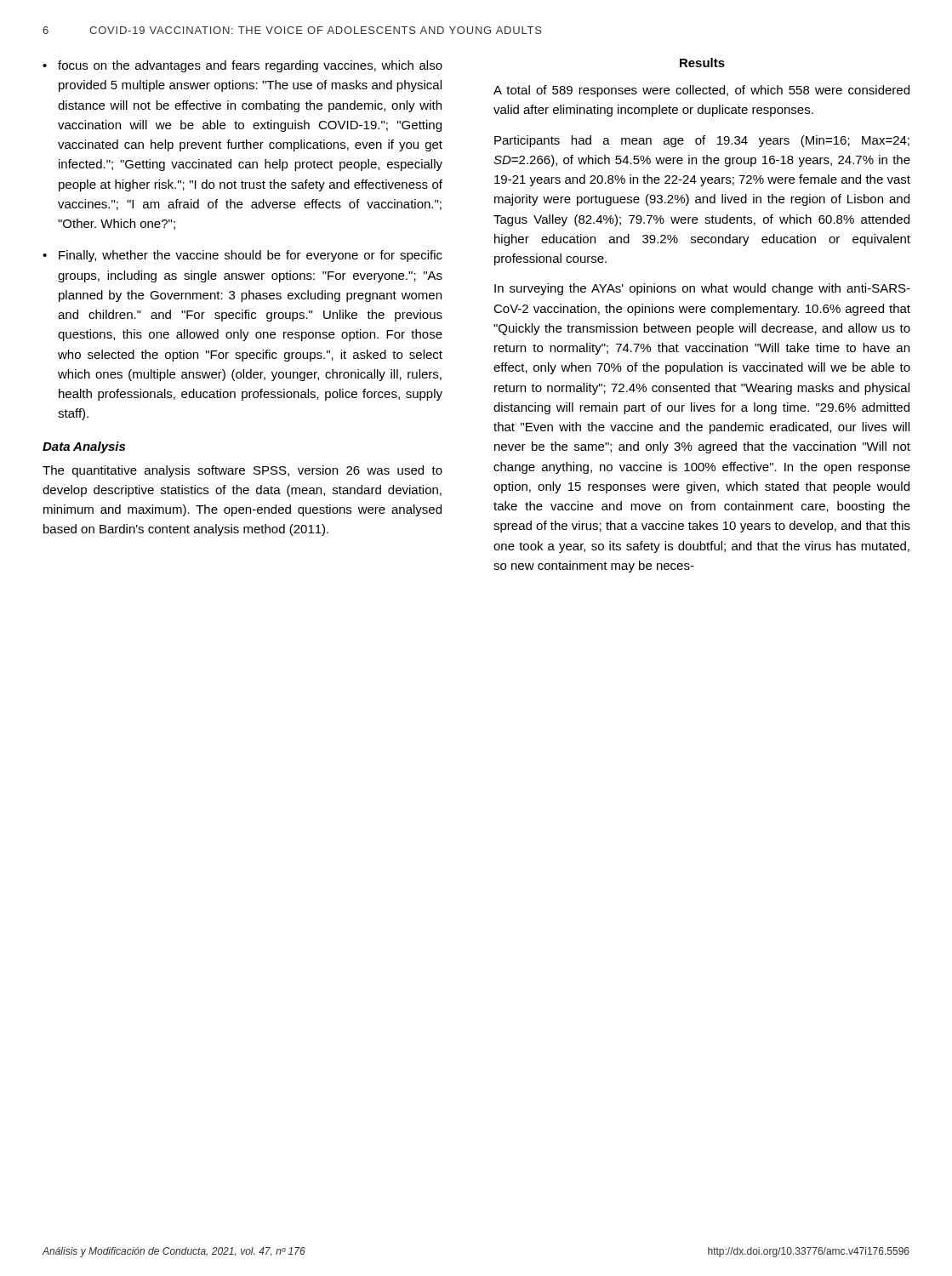952x1276 pixels.
Task: Click on the element starting "In surveying the"
Action: tap(702, 427)
